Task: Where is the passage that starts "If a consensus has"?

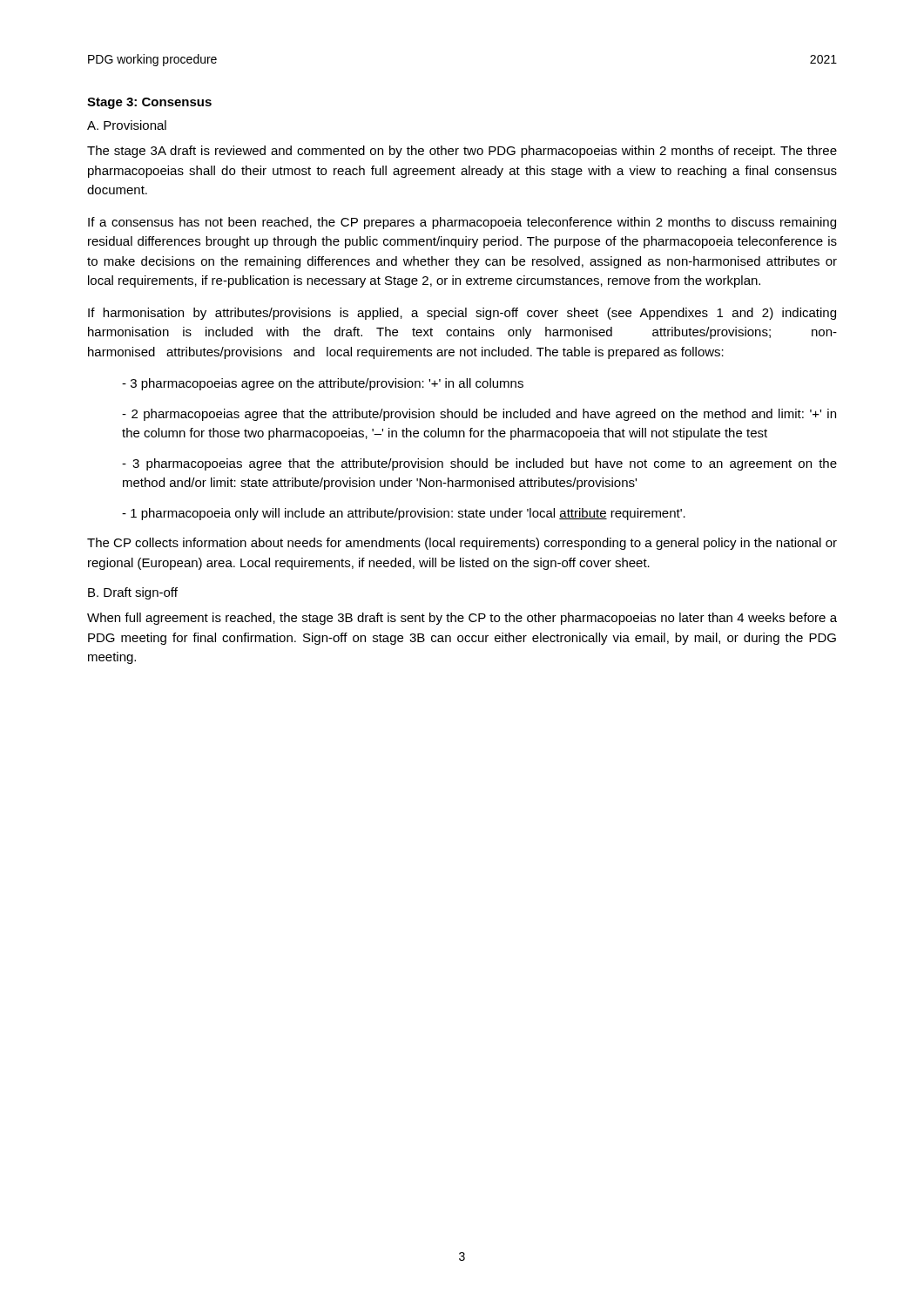Action: (462, 251)
